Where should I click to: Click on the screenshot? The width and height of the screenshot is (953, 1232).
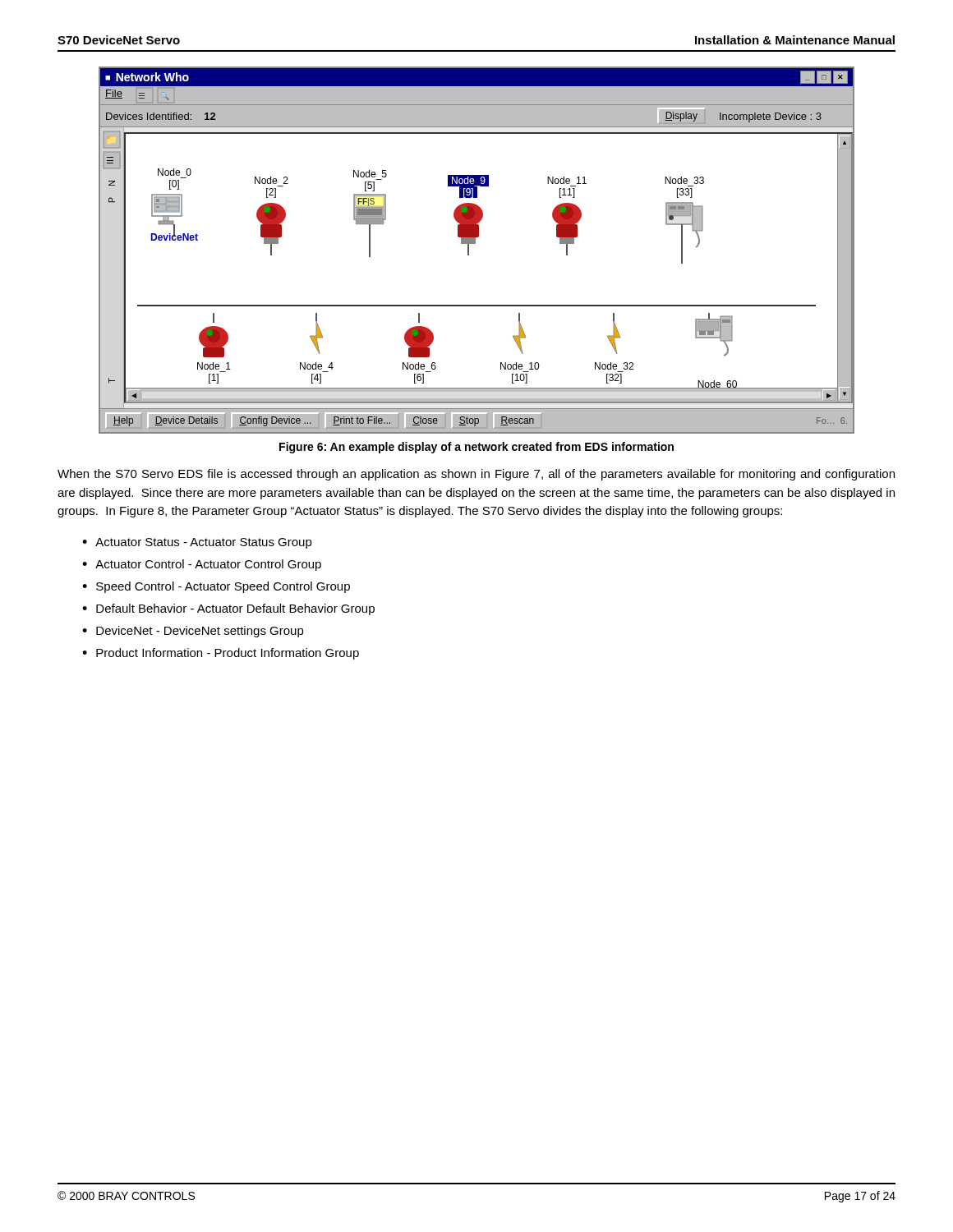(476, 250)
